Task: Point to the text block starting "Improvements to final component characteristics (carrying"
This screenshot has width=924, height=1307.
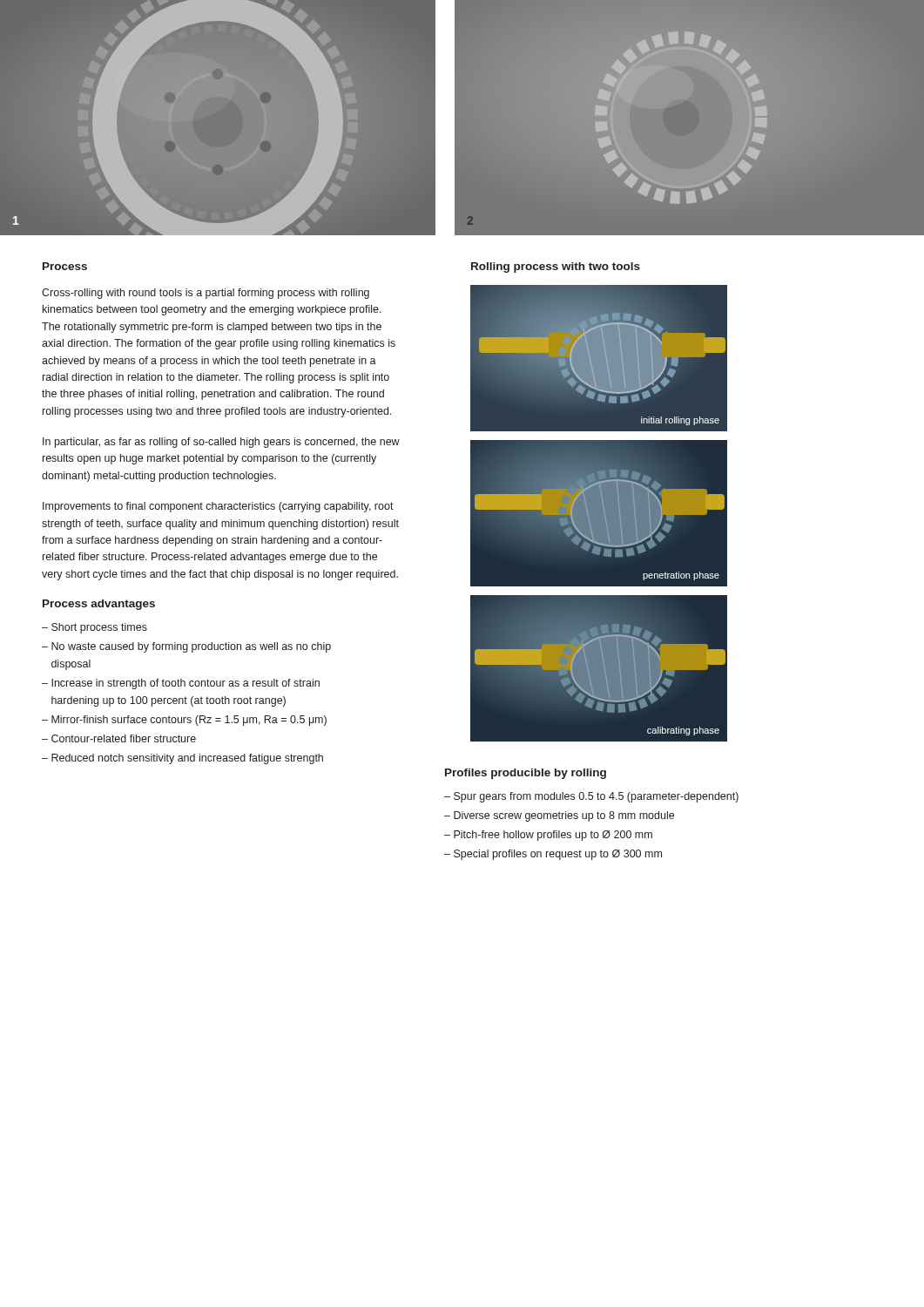Action: point(220,540)
